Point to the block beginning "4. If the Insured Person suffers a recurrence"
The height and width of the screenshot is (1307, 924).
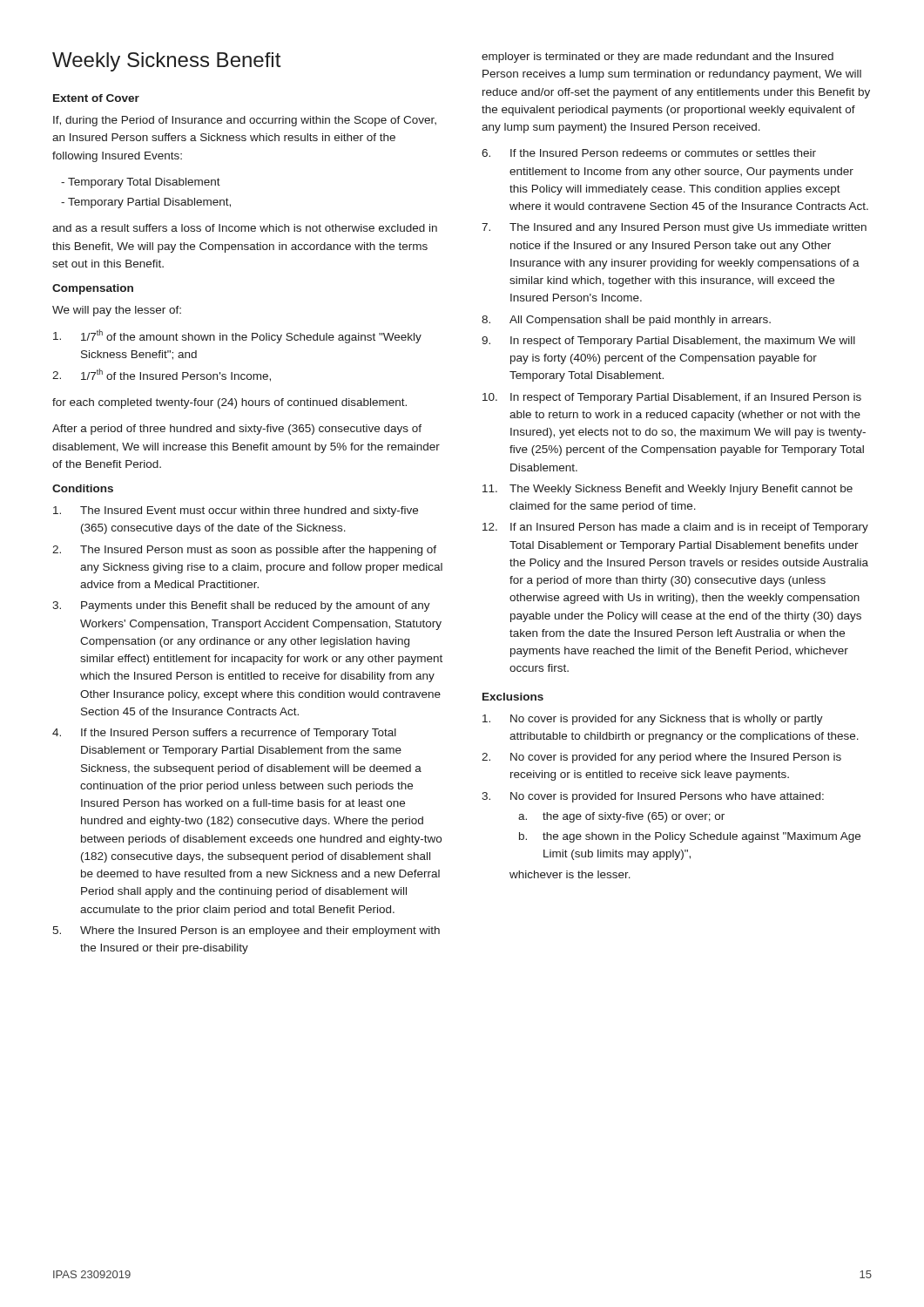(x=248, y=821)
